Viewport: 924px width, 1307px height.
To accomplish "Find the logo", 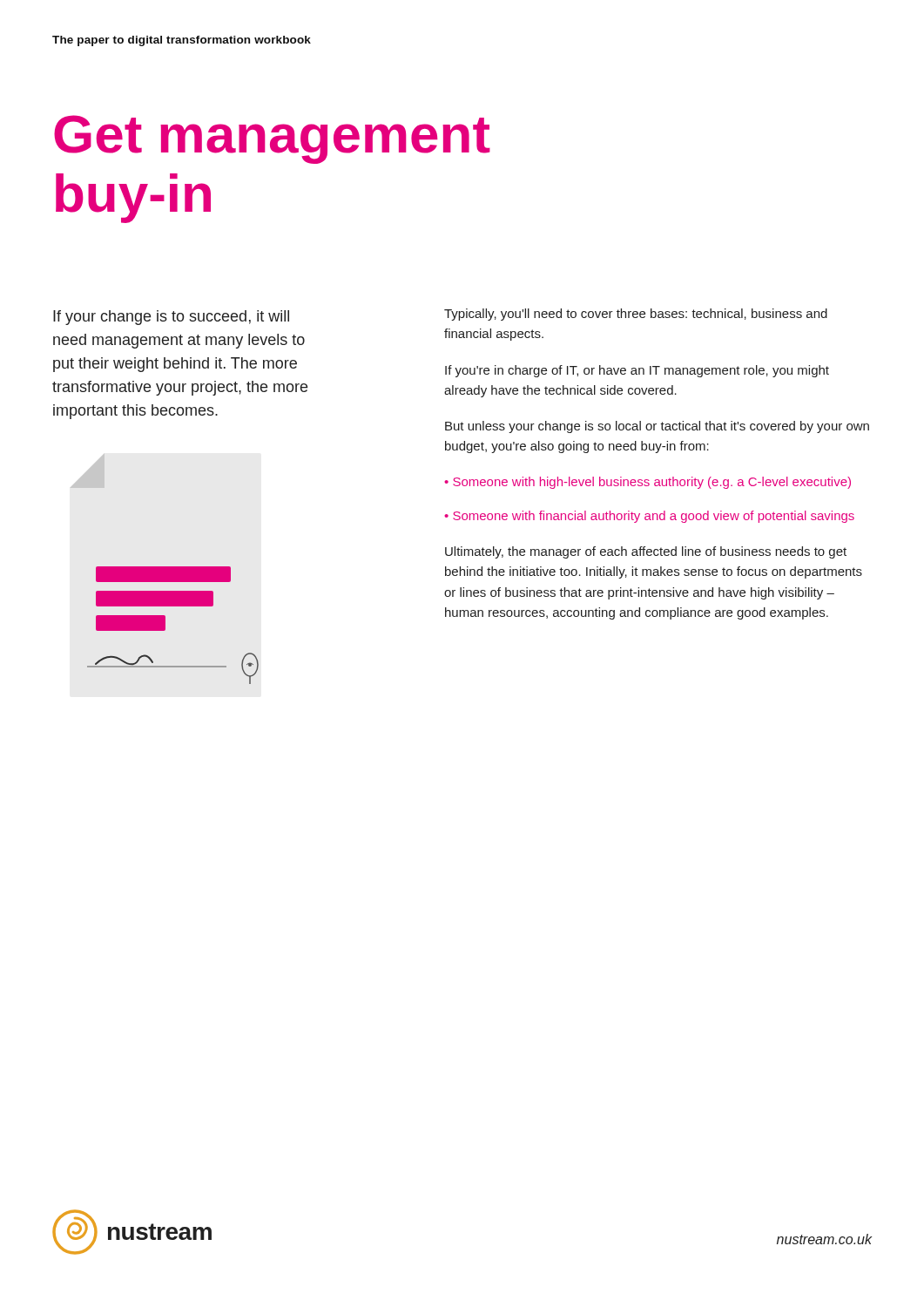I will click(x=132, y=1232).
